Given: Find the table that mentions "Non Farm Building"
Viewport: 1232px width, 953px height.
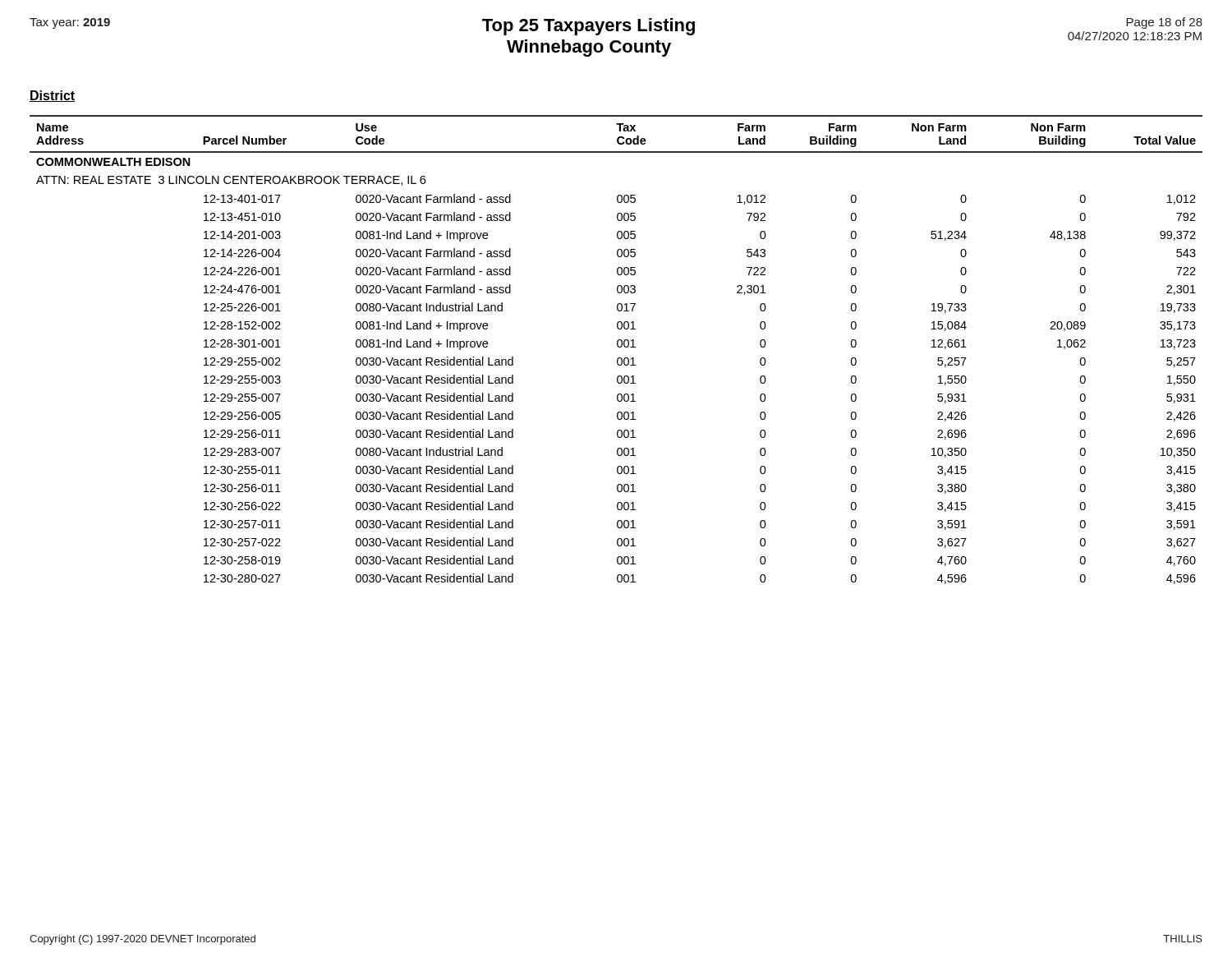Looking at the screenshot, I should (x=616, y=351).
